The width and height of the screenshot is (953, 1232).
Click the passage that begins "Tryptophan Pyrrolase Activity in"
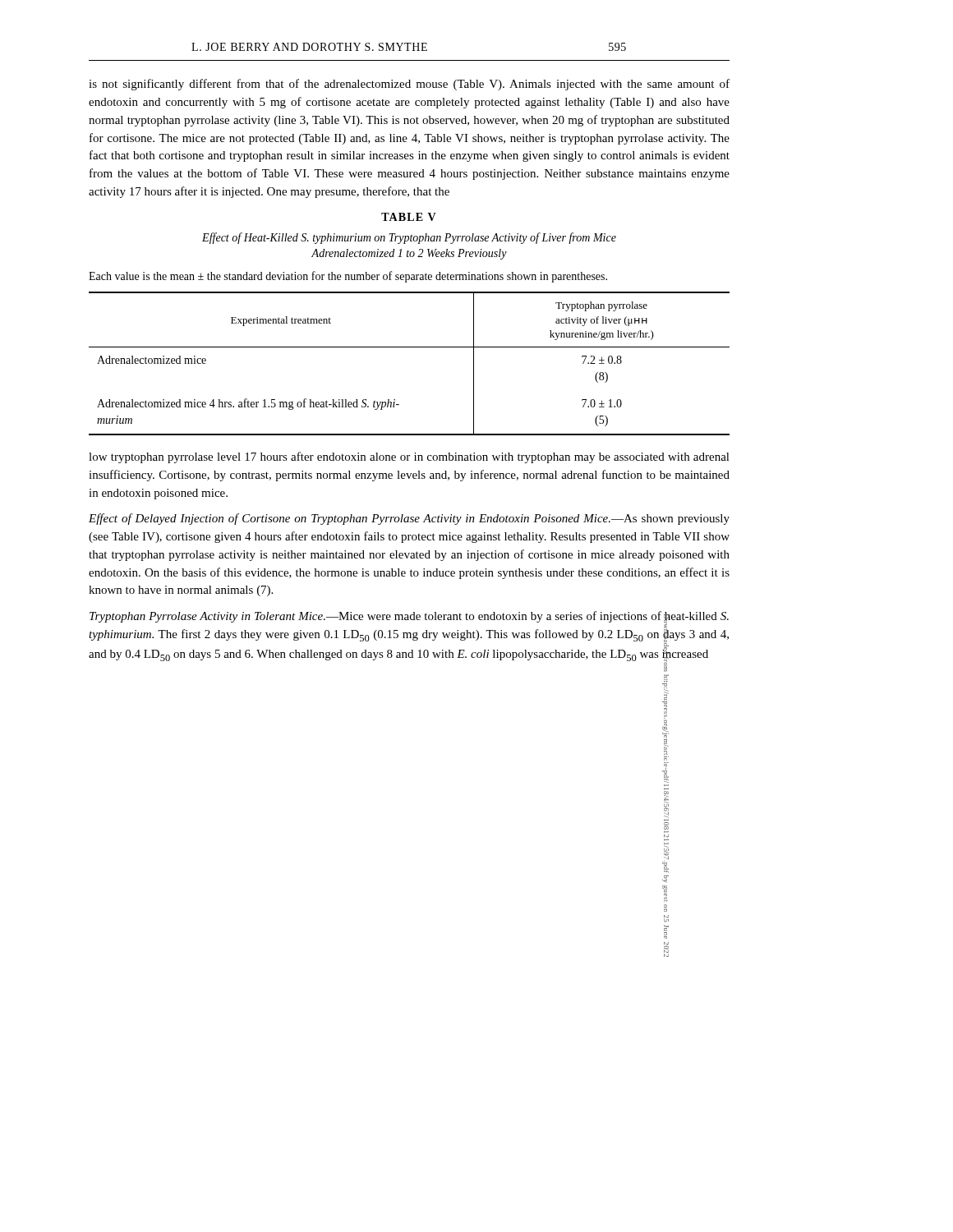tap(409, 637)
